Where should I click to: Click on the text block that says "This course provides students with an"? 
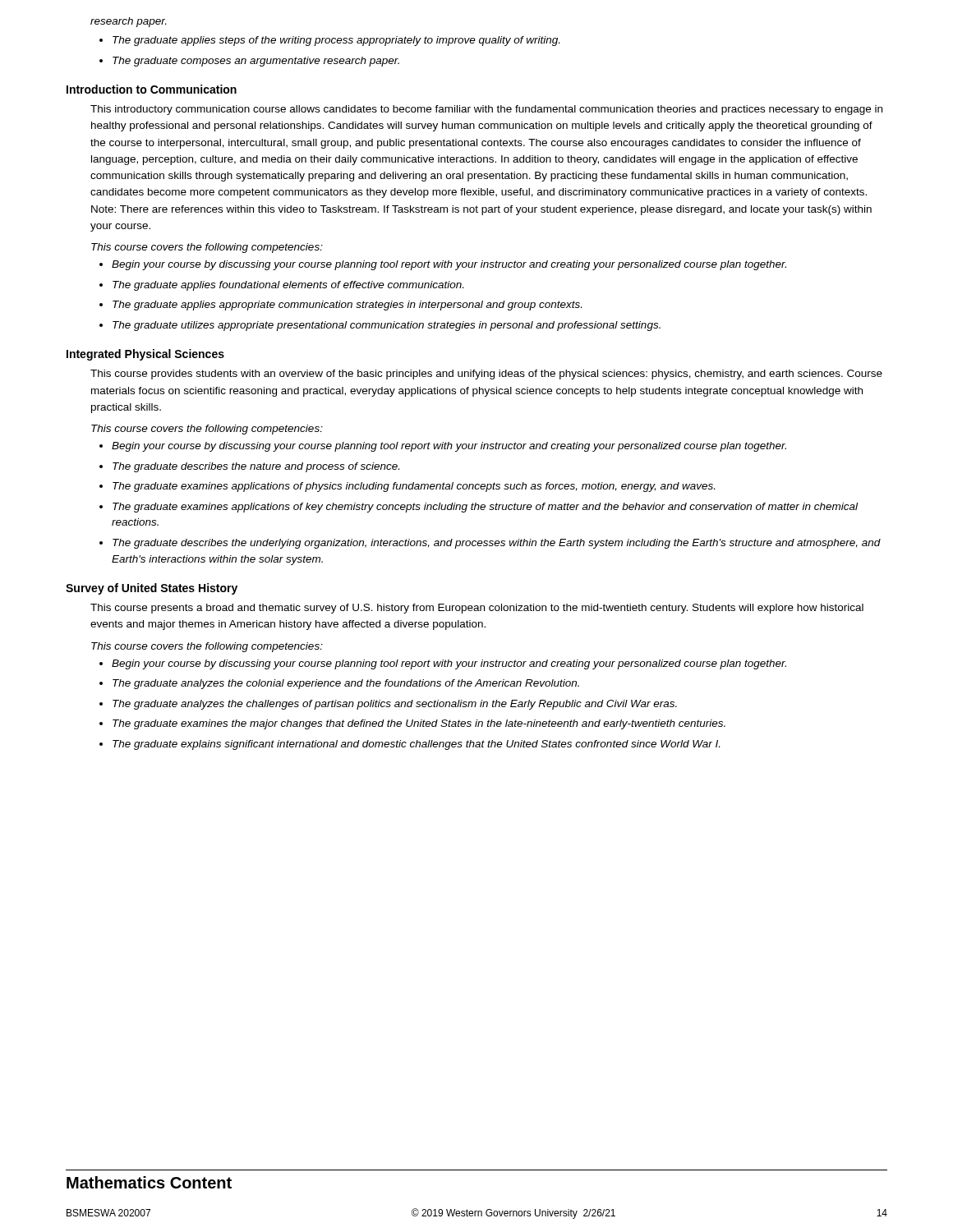pyautogui.click(x=486, y=390)
